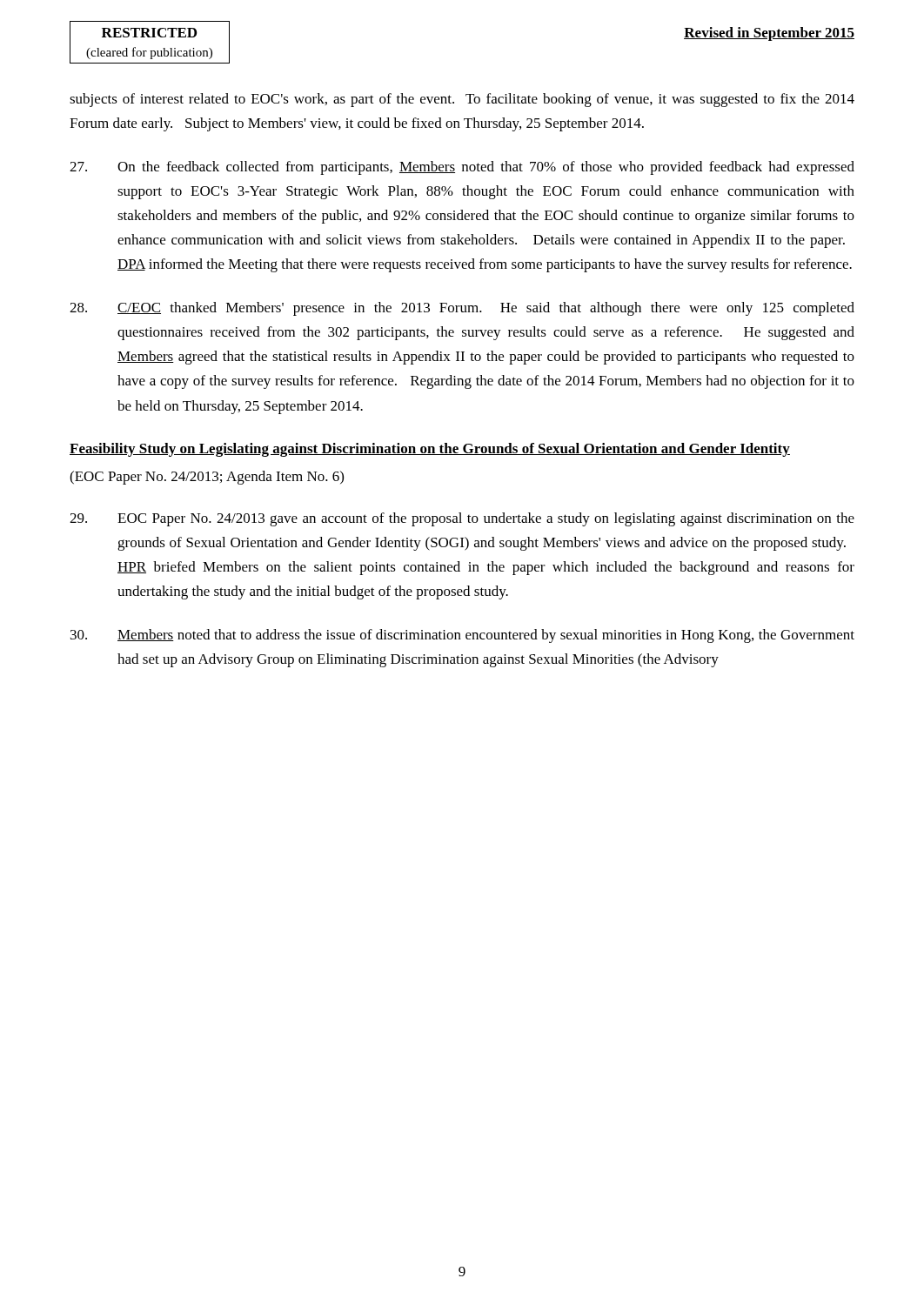Where is the passage that starts "EOC Paper No. 24/2013 gave an"?
This screenshot has width=924, height=1305.
click(462, 555)
